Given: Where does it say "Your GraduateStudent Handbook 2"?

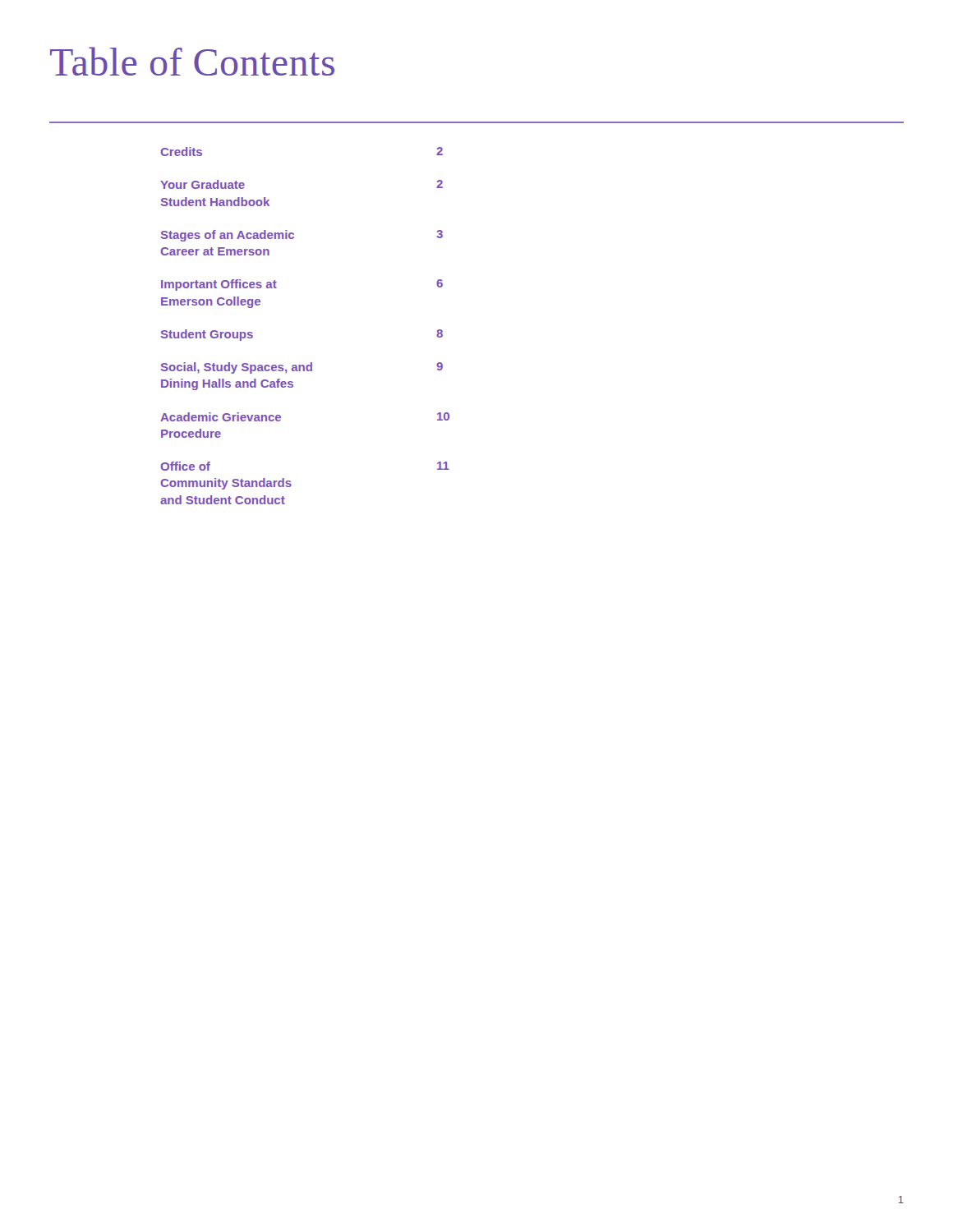Looking at the screenshot, I should pyautogui.click(x=196, y=185).
